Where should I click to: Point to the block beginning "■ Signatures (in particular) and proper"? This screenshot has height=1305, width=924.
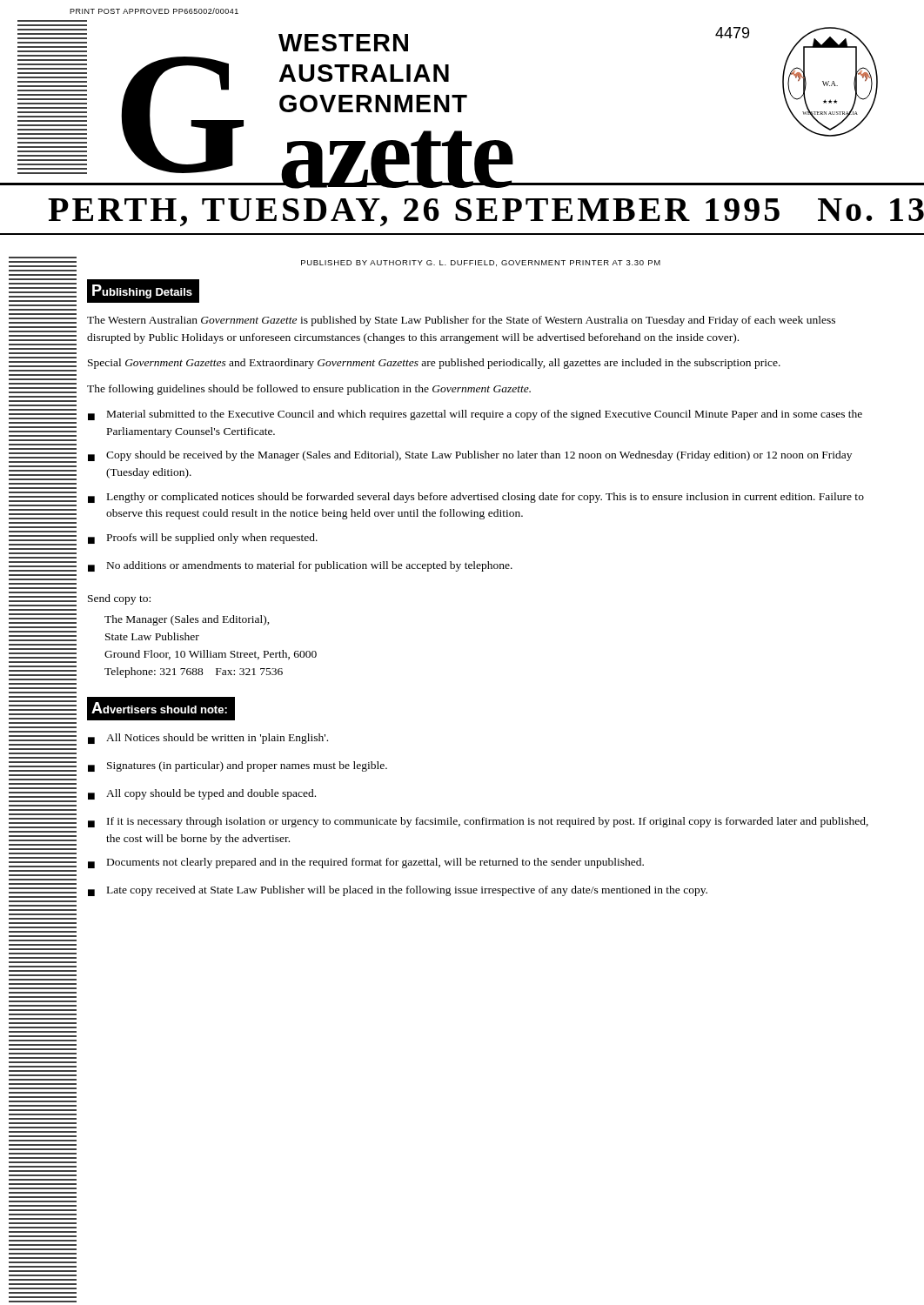point(238,766)
